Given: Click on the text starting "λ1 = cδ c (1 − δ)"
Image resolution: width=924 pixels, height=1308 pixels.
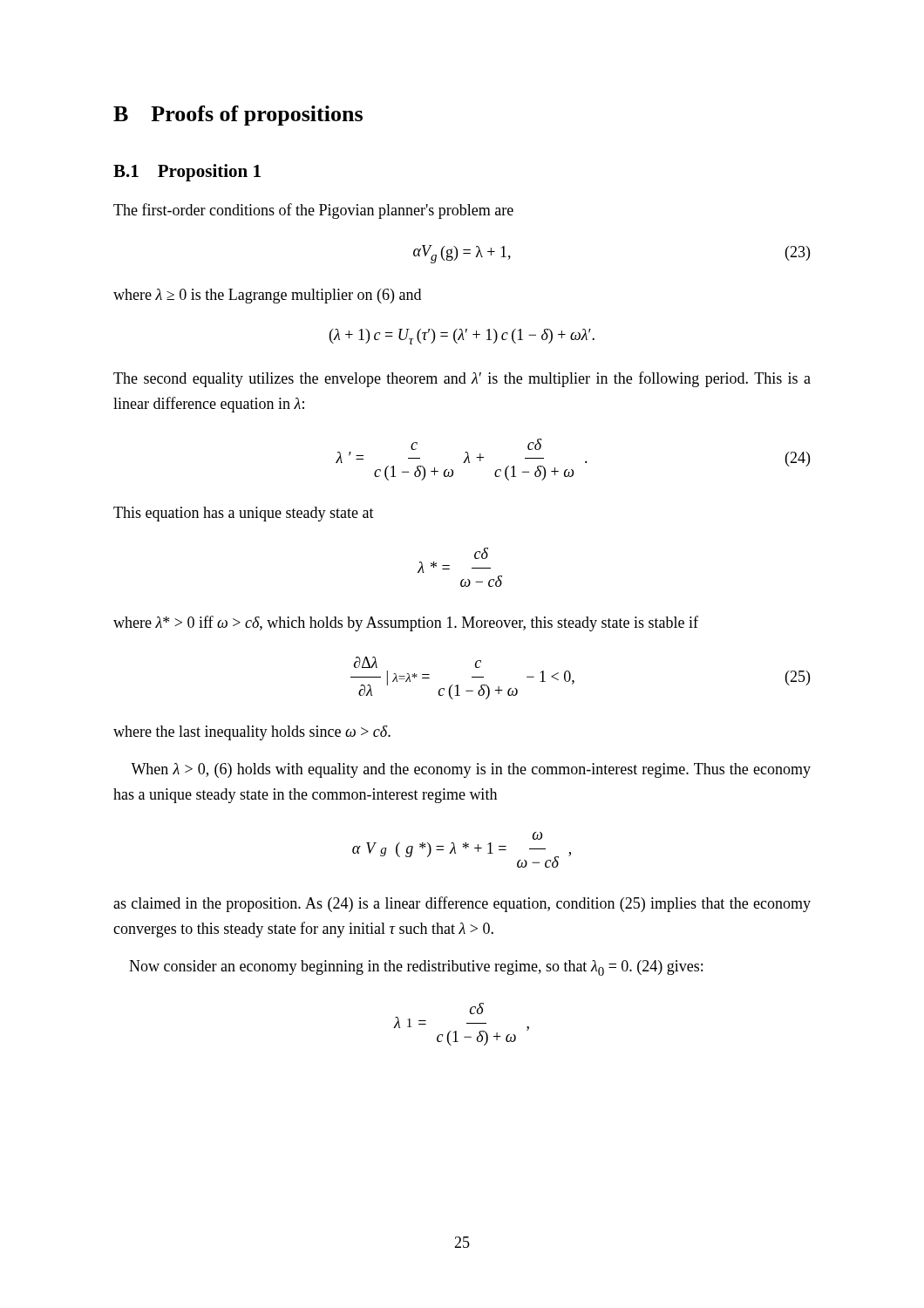Looking at the screenshot, I should click(x=462, y=1023).
